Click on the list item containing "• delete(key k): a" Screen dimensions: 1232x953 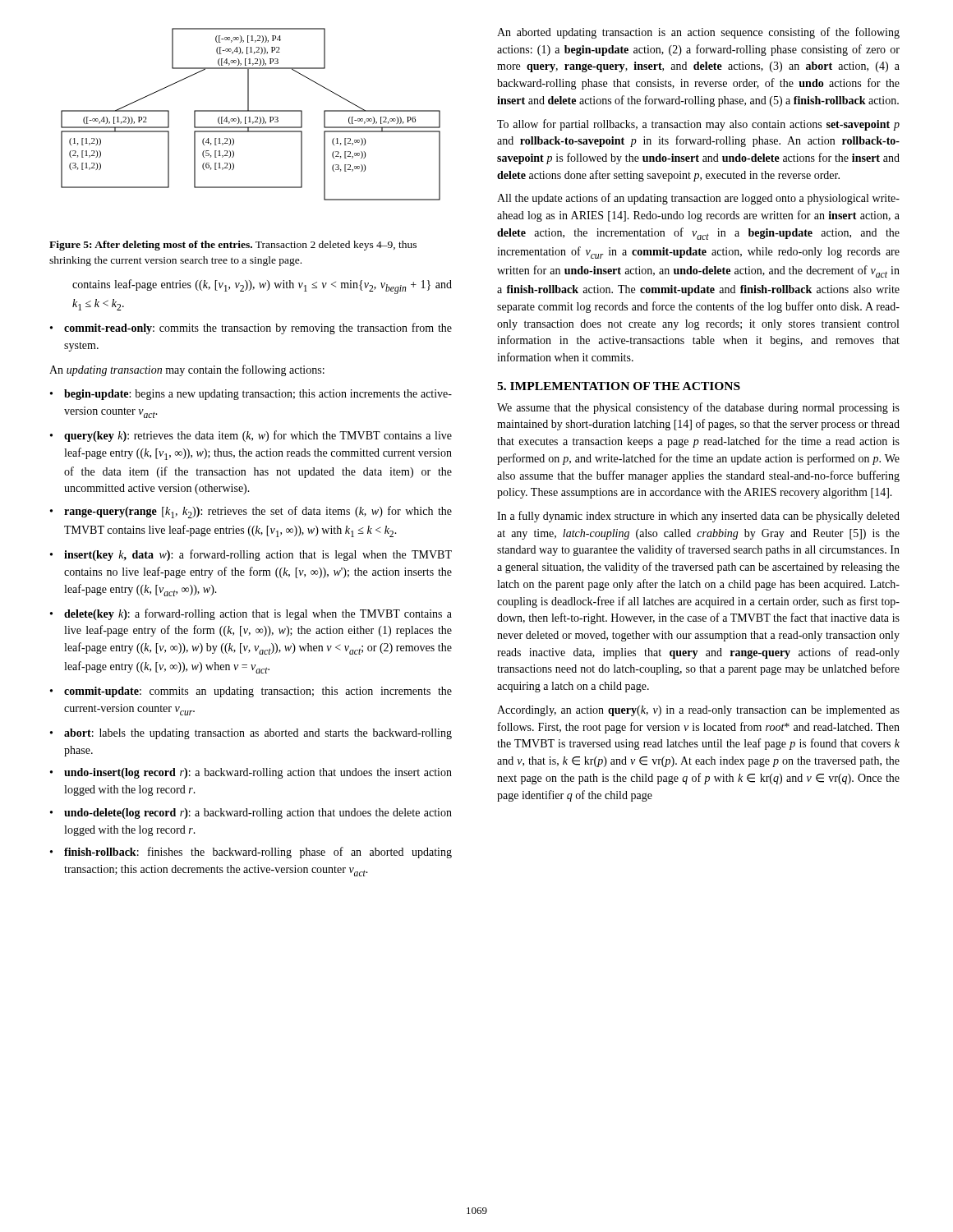[x=251, y=641]
